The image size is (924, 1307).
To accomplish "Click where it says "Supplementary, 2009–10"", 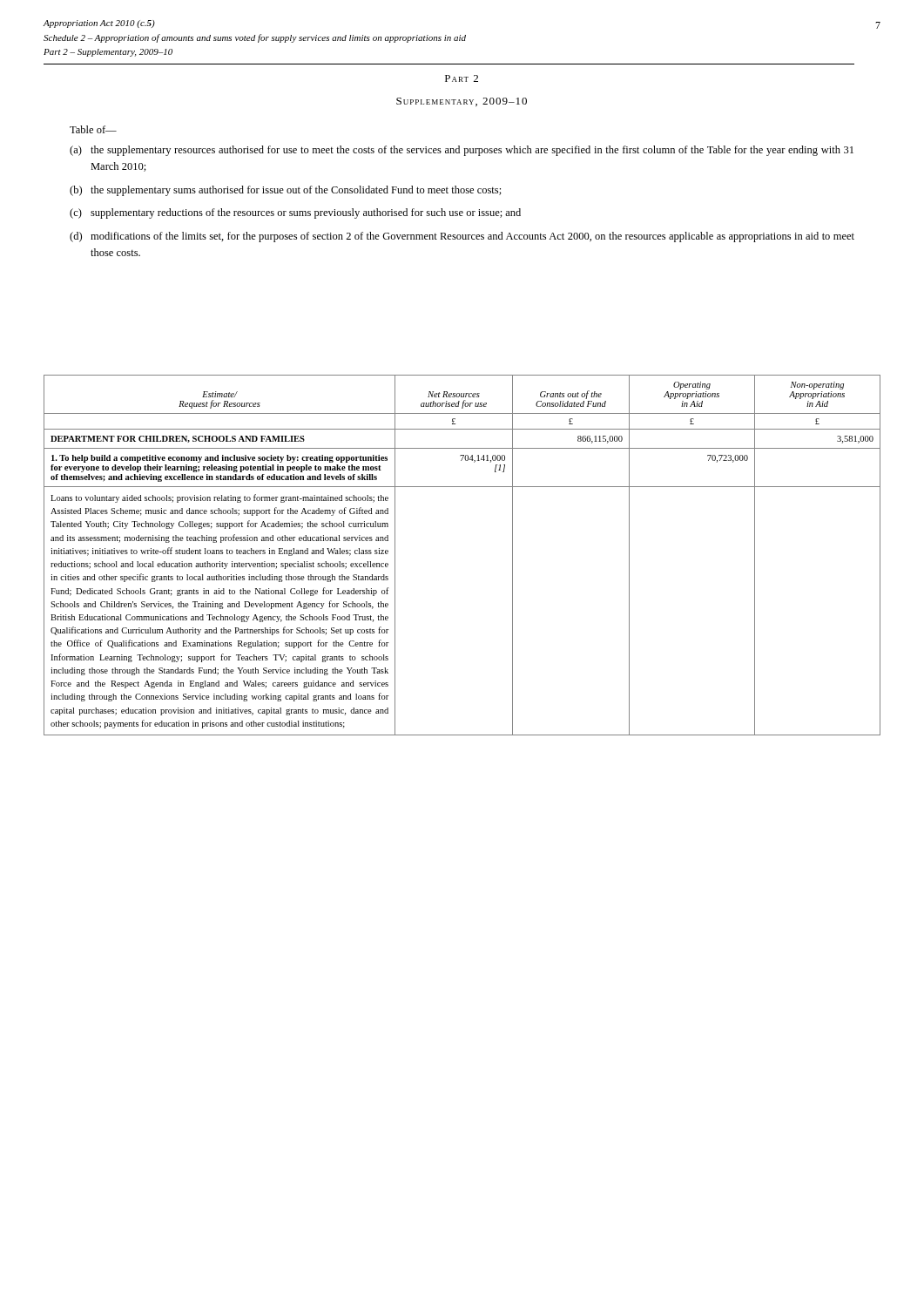I will (462, 101).
